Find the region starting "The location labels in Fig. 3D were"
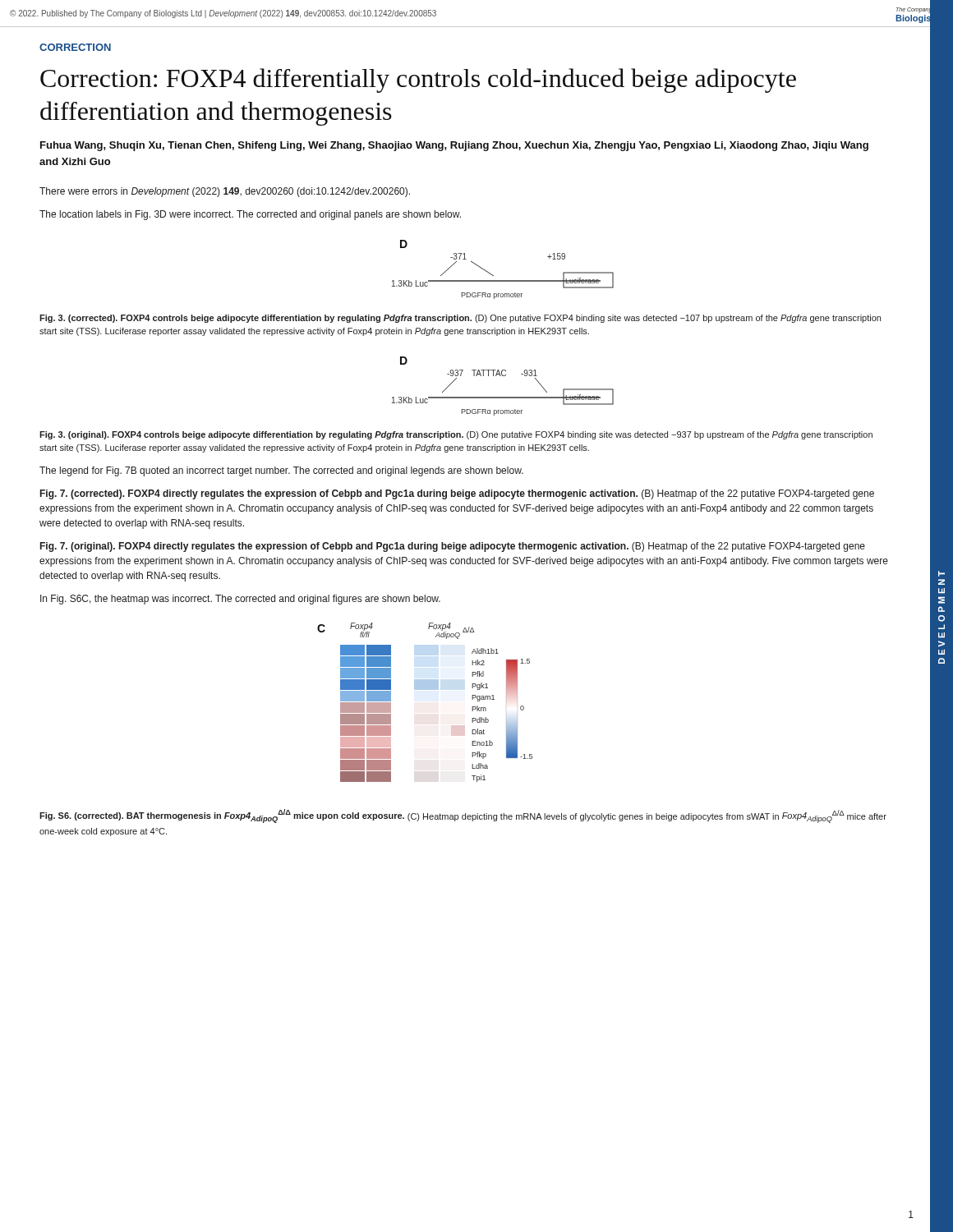This screenshot has height=1232, width=953. click(x=251, y=214)
